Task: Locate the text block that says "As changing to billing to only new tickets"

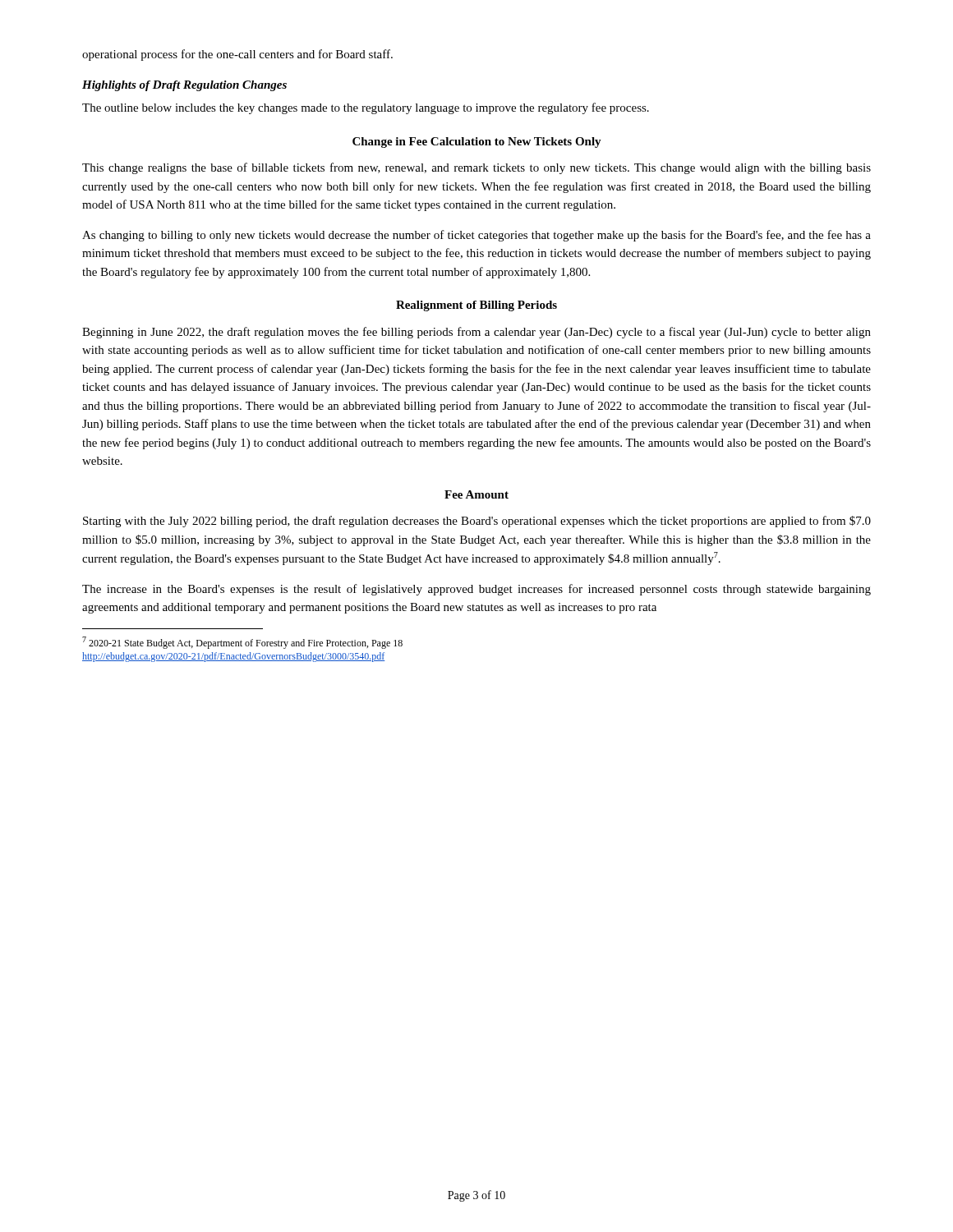Action: pos(476,253)
